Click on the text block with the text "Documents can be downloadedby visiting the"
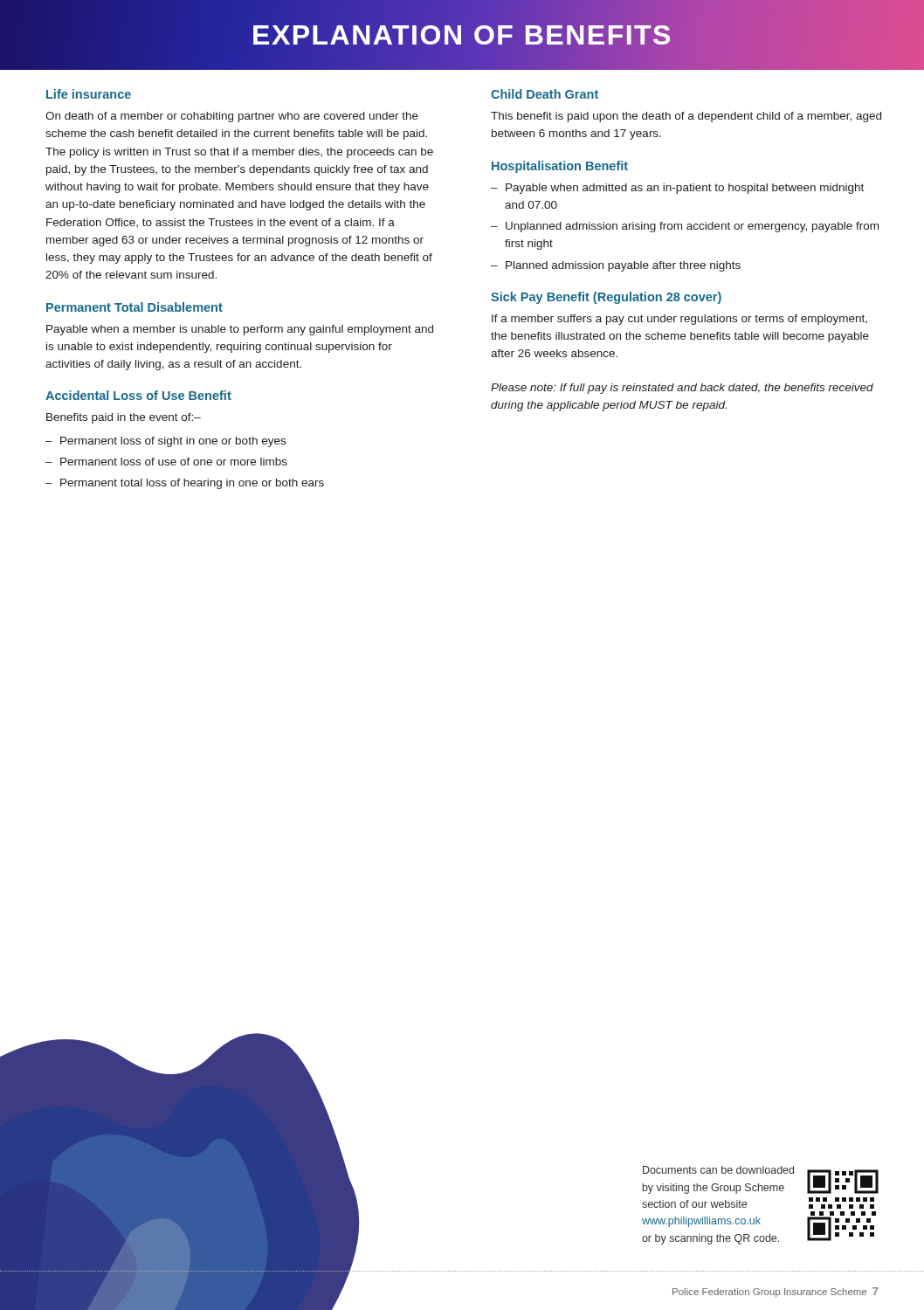This screenshot has height=1310, width=924. (718, 1205)
